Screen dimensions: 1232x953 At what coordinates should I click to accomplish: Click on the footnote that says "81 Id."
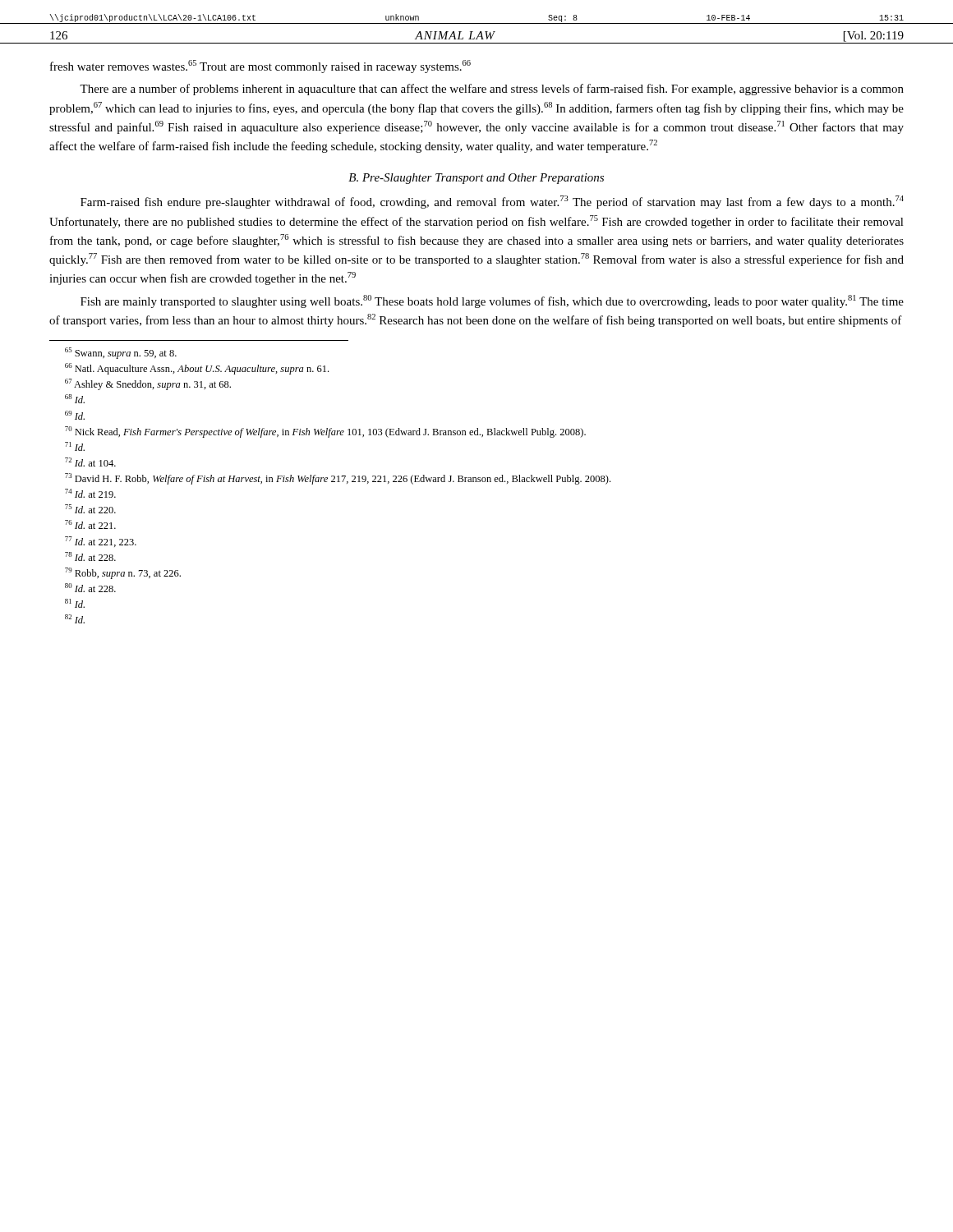67,604
